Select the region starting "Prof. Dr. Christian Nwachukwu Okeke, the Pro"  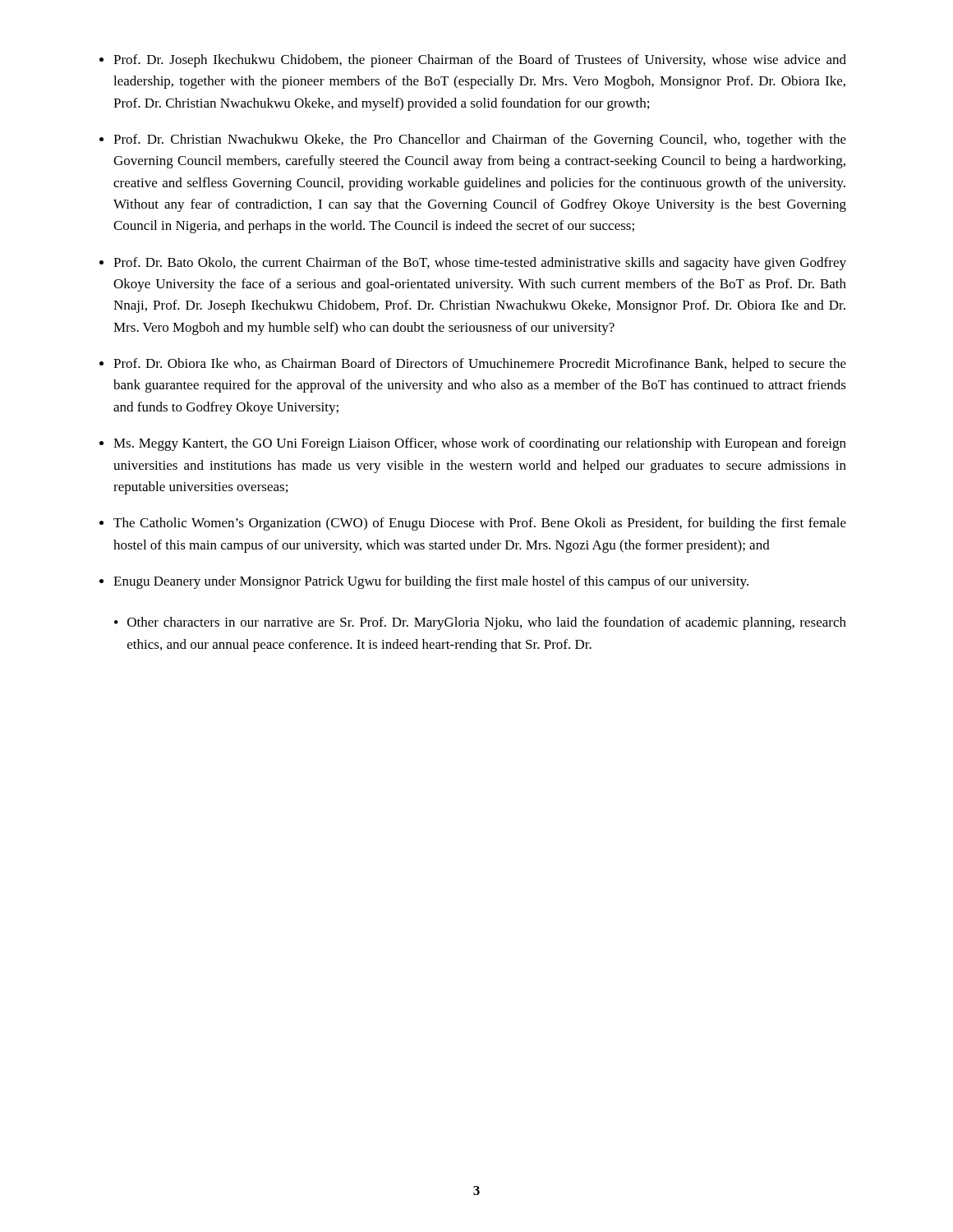[480, 183]
